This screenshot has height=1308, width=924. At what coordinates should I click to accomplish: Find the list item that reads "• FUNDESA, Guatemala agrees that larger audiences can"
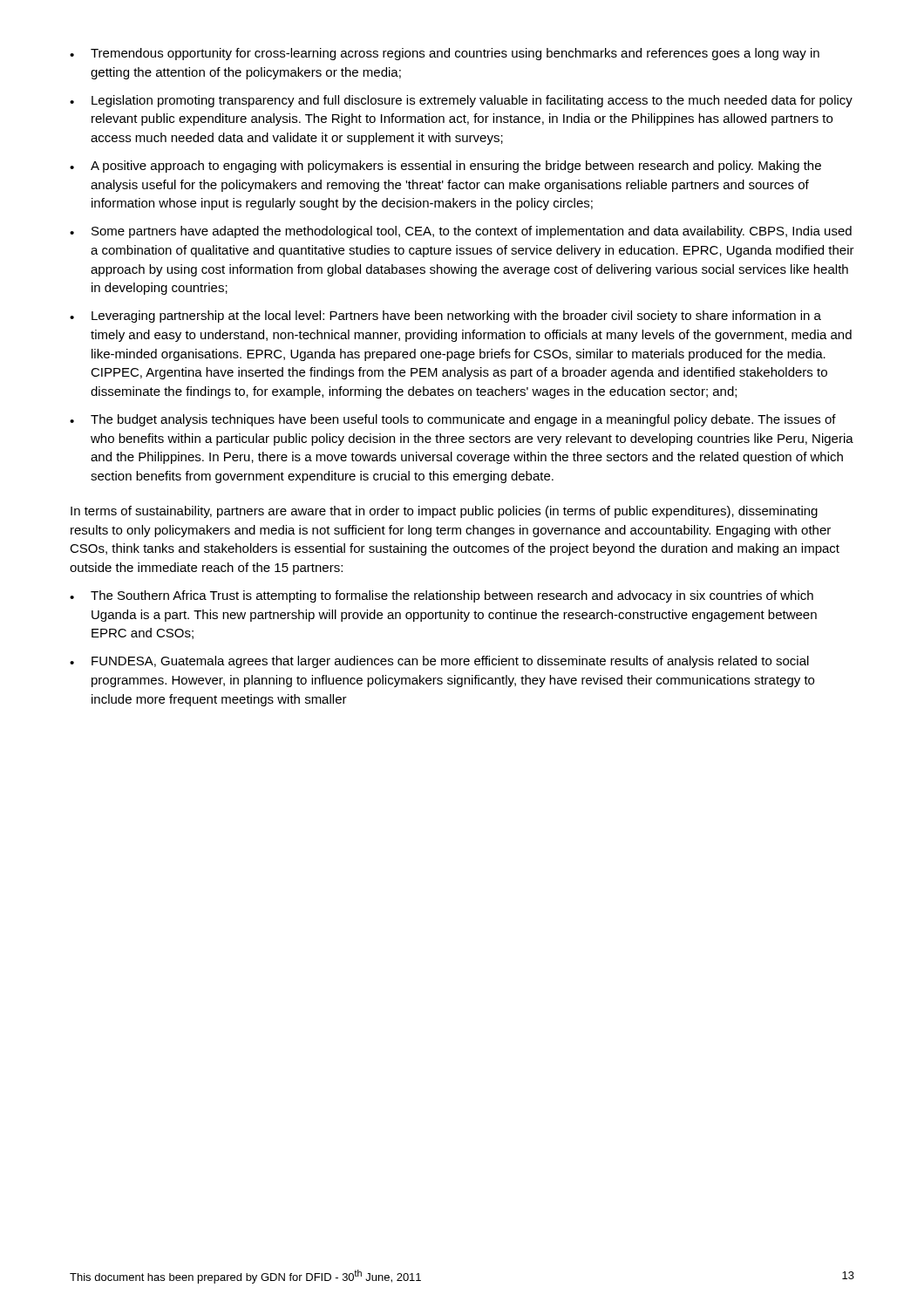pyautogui.click(x=462, y=680)
